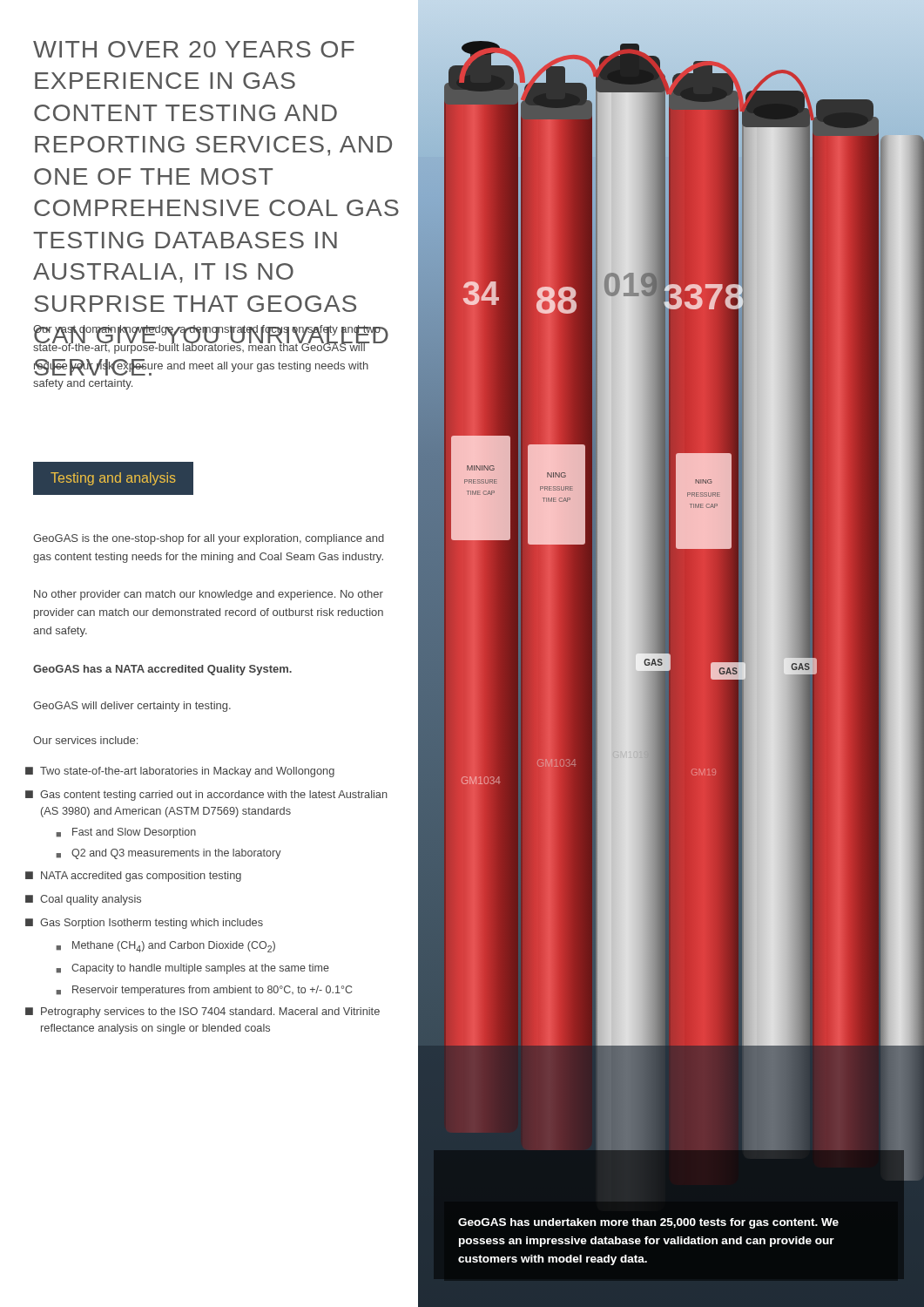This screenshot has width=924, height=1307.
Task: Click the passage that begins "■ Capacity to"
Action: 192,969
